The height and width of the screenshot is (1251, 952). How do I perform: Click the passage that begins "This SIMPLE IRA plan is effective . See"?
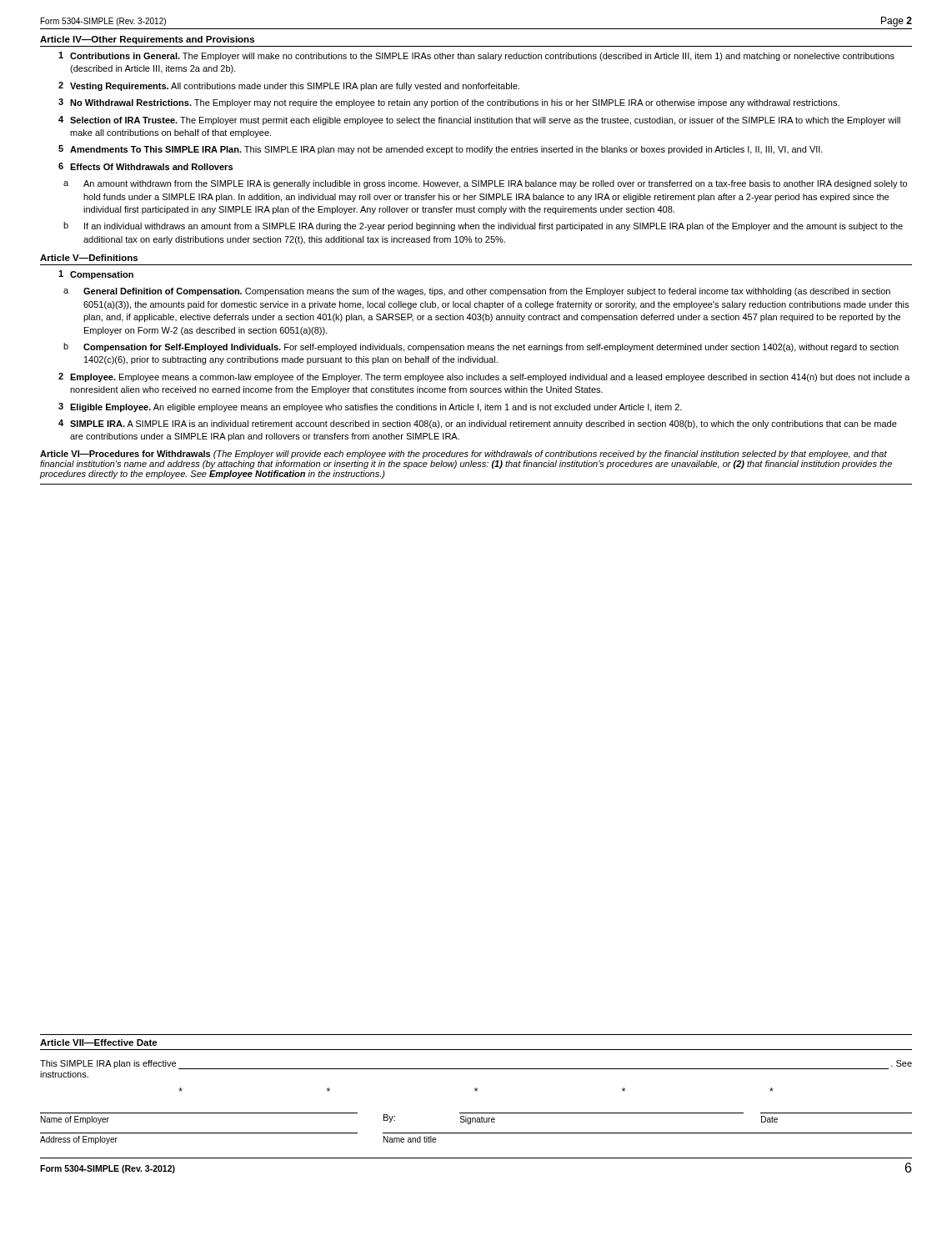(476, 1069)
